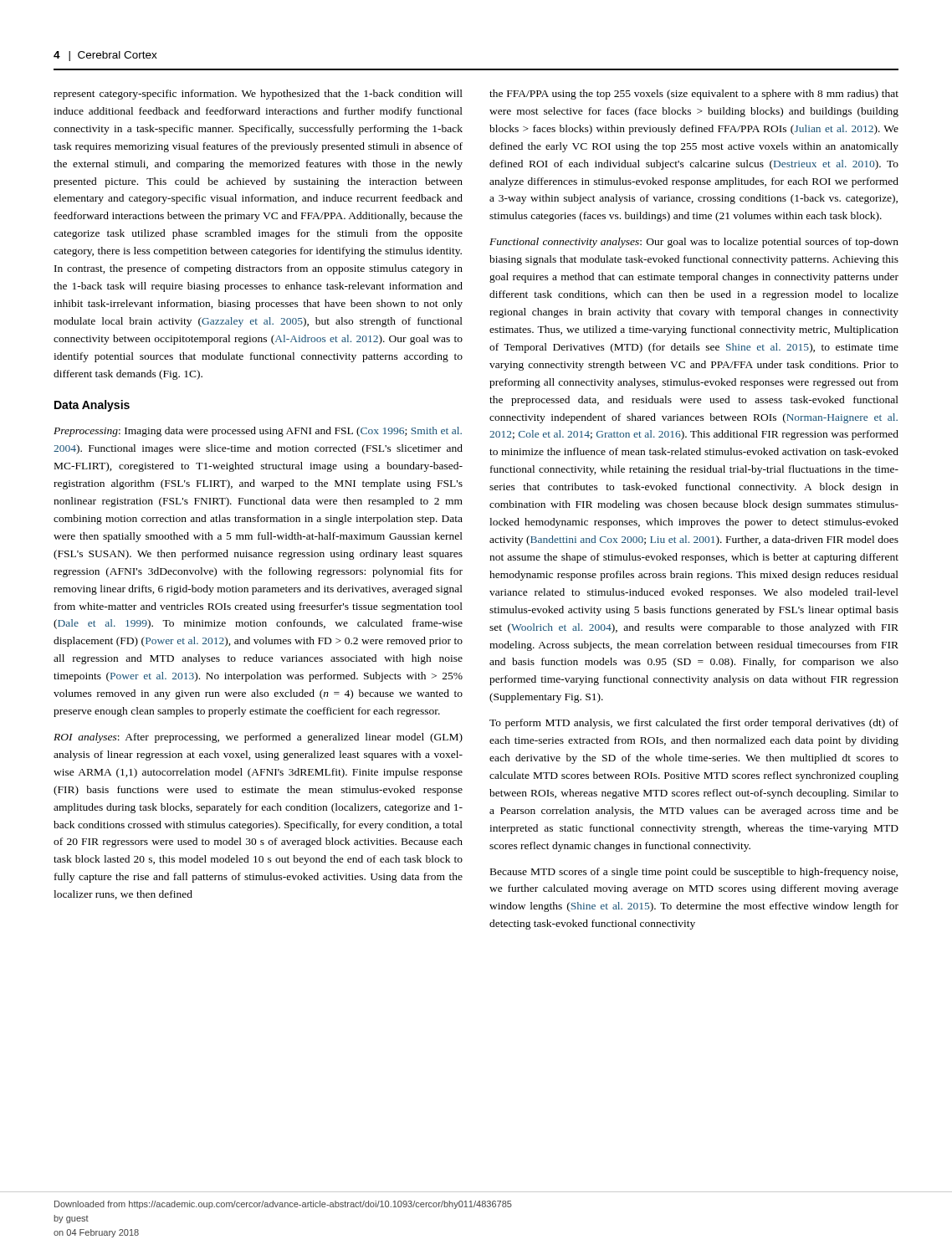This screenshot has width=952, height=1255.
Task: Find the passage starting "Preprocessing: Imaging data were"
Action: [x=258, y=663]
